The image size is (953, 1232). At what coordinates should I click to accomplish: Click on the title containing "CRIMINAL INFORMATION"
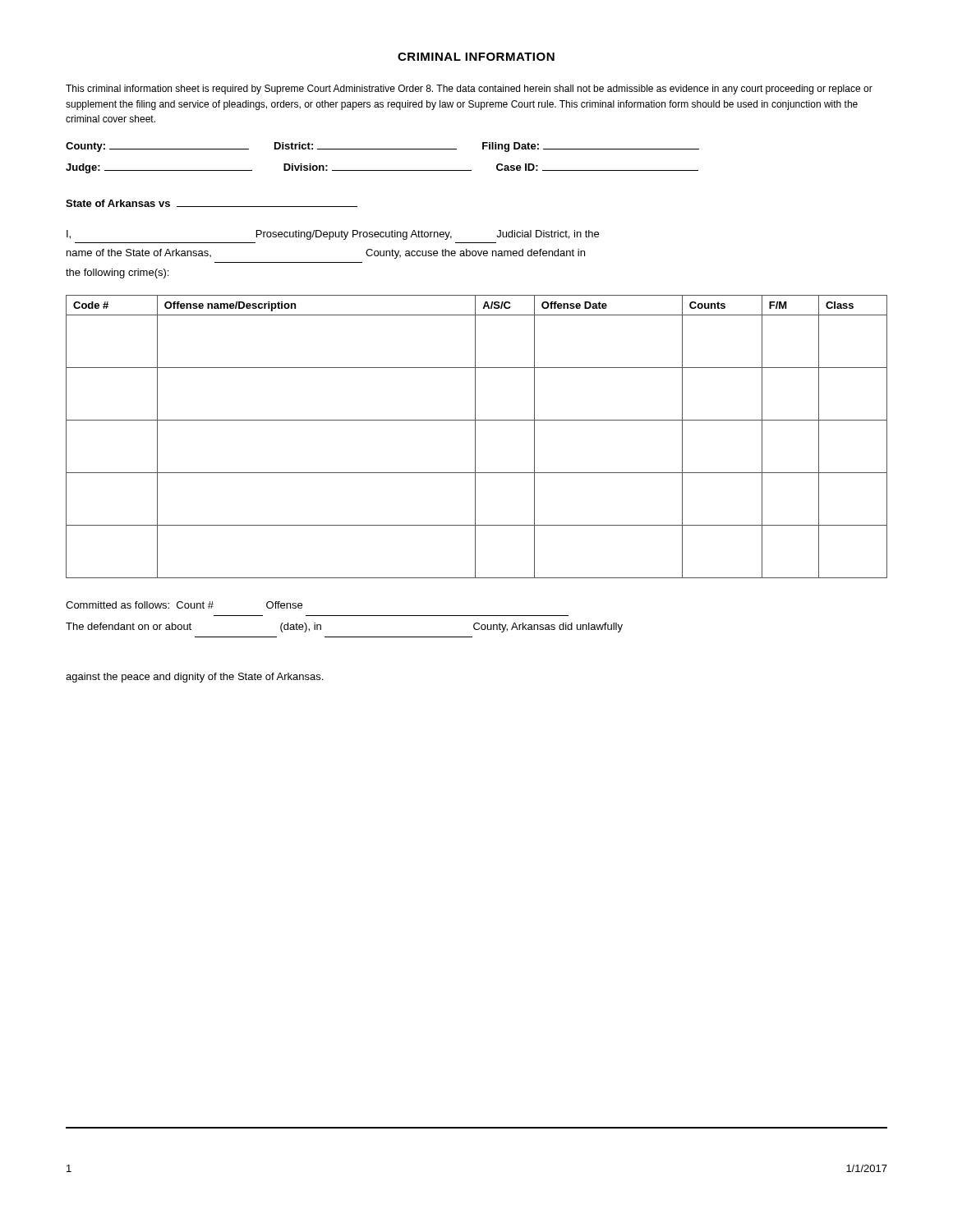(x=476, y=56)
